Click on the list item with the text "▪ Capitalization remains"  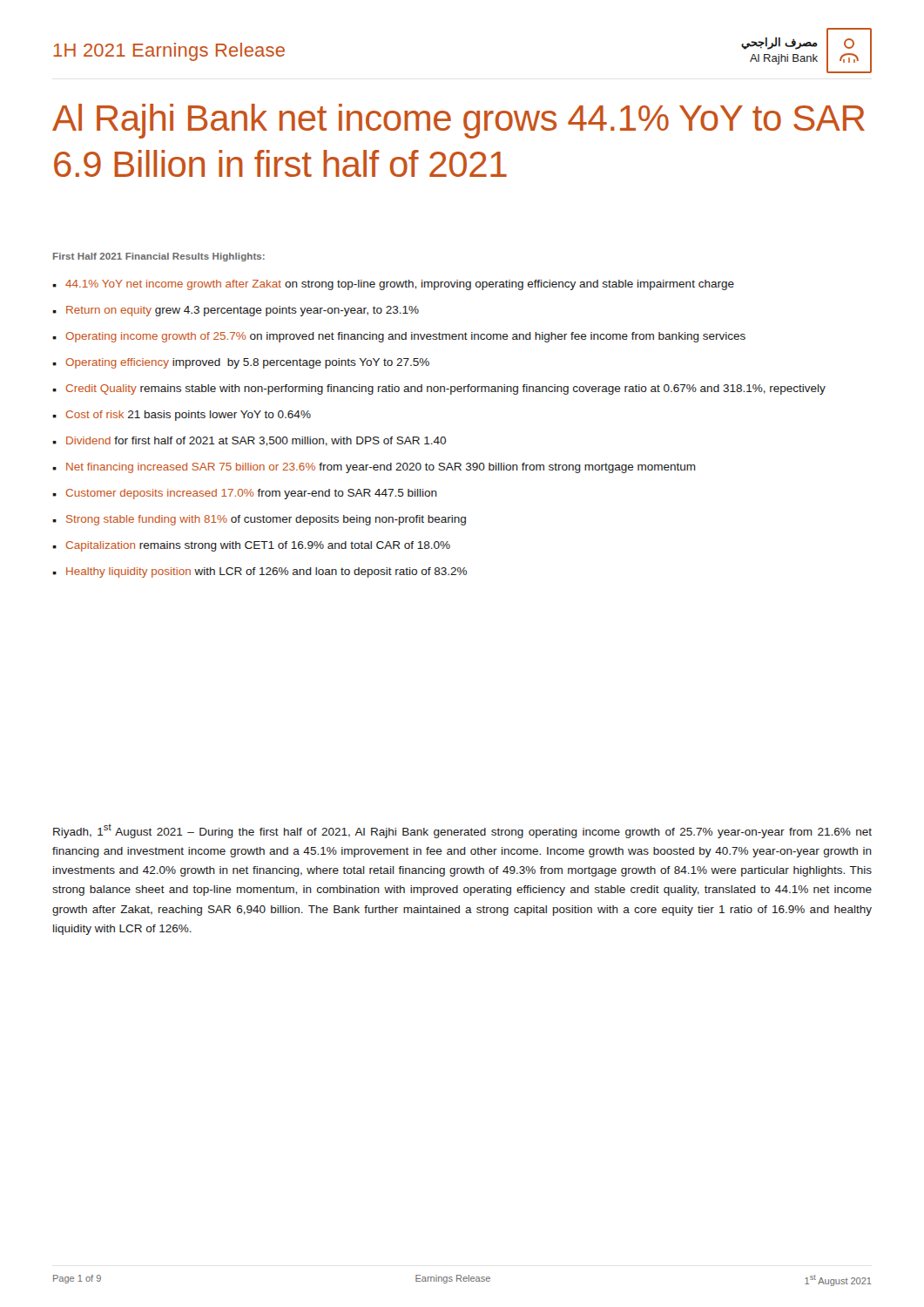click(x=251, y=546)
